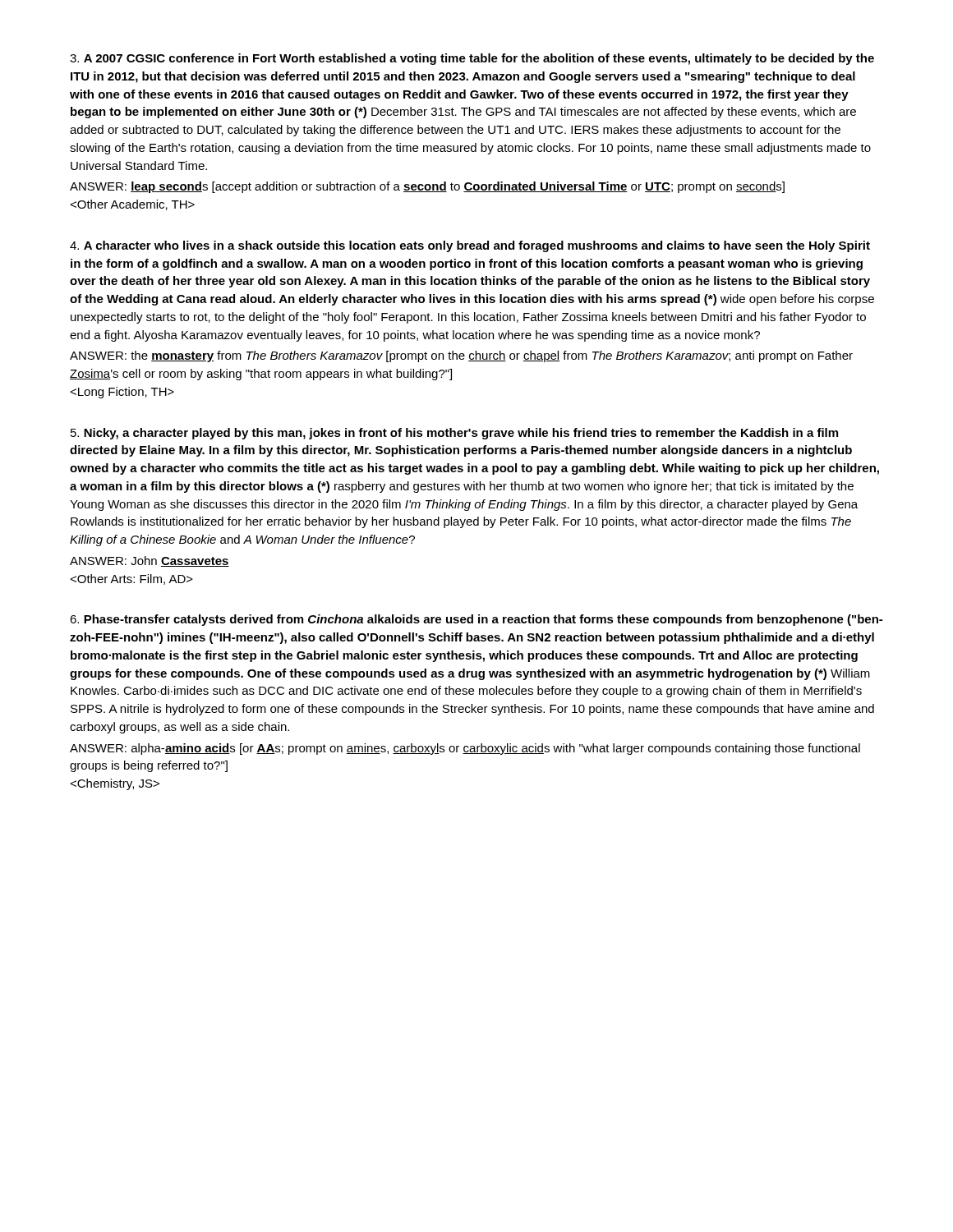
Task: Select the region starting "Phase-transfer catalysts derived from Cinchona"
Action: click(x=476, y=701)
